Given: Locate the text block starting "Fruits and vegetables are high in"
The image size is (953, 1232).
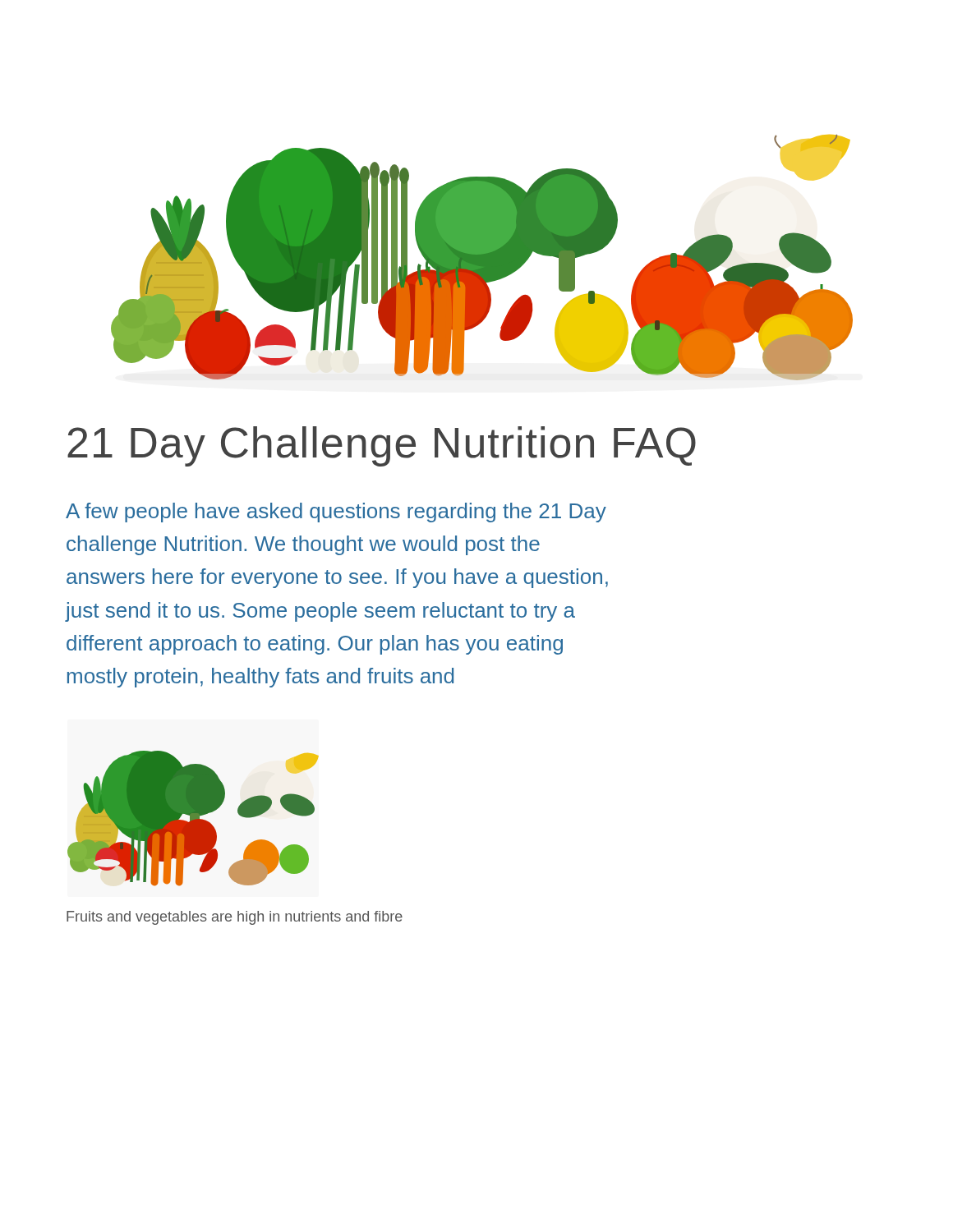Looking at the screenshot, I should click(x=234, y=916).
